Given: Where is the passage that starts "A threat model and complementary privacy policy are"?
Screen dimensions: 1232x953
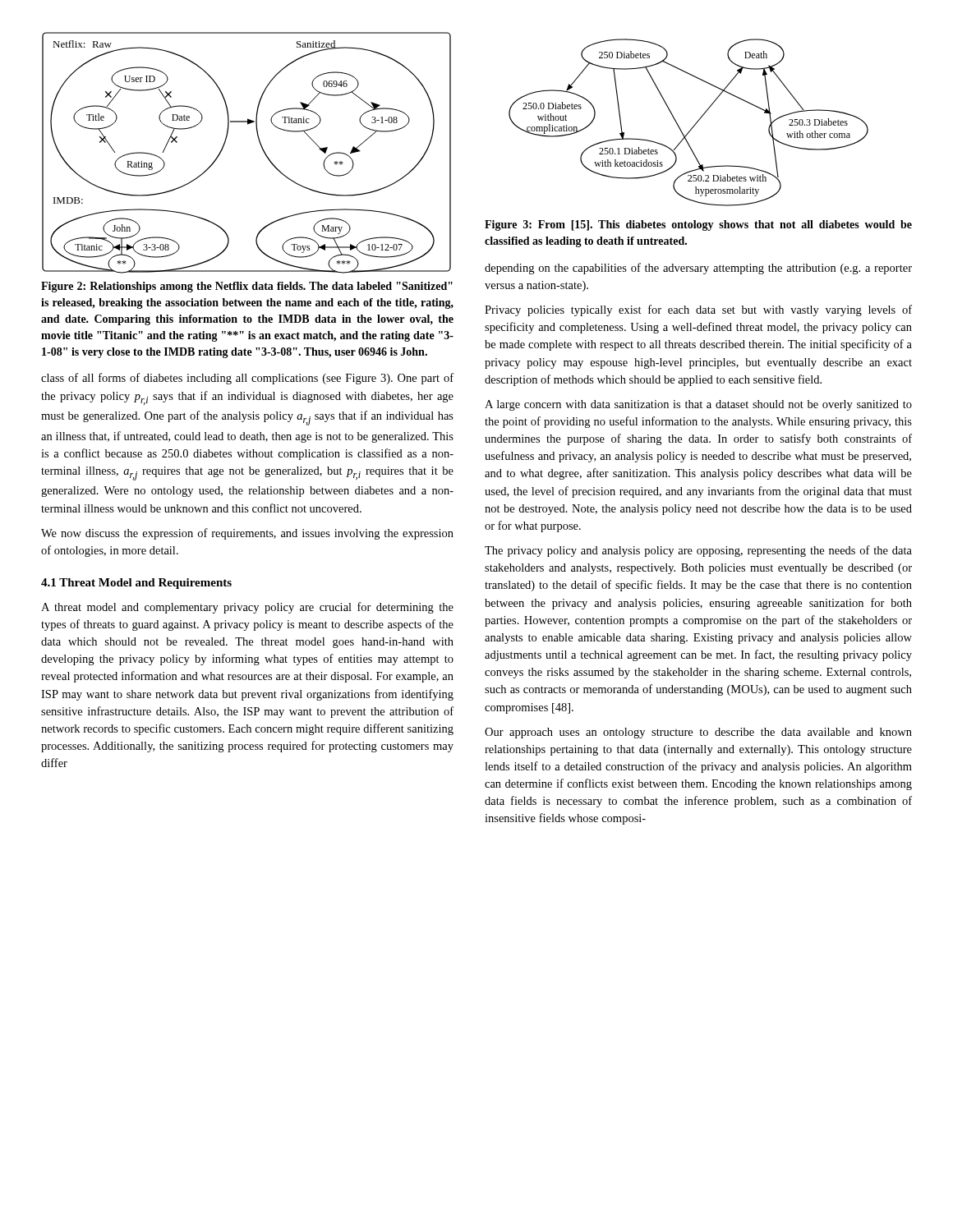Looking at the screenshot, I should click(x=247, y=685).
